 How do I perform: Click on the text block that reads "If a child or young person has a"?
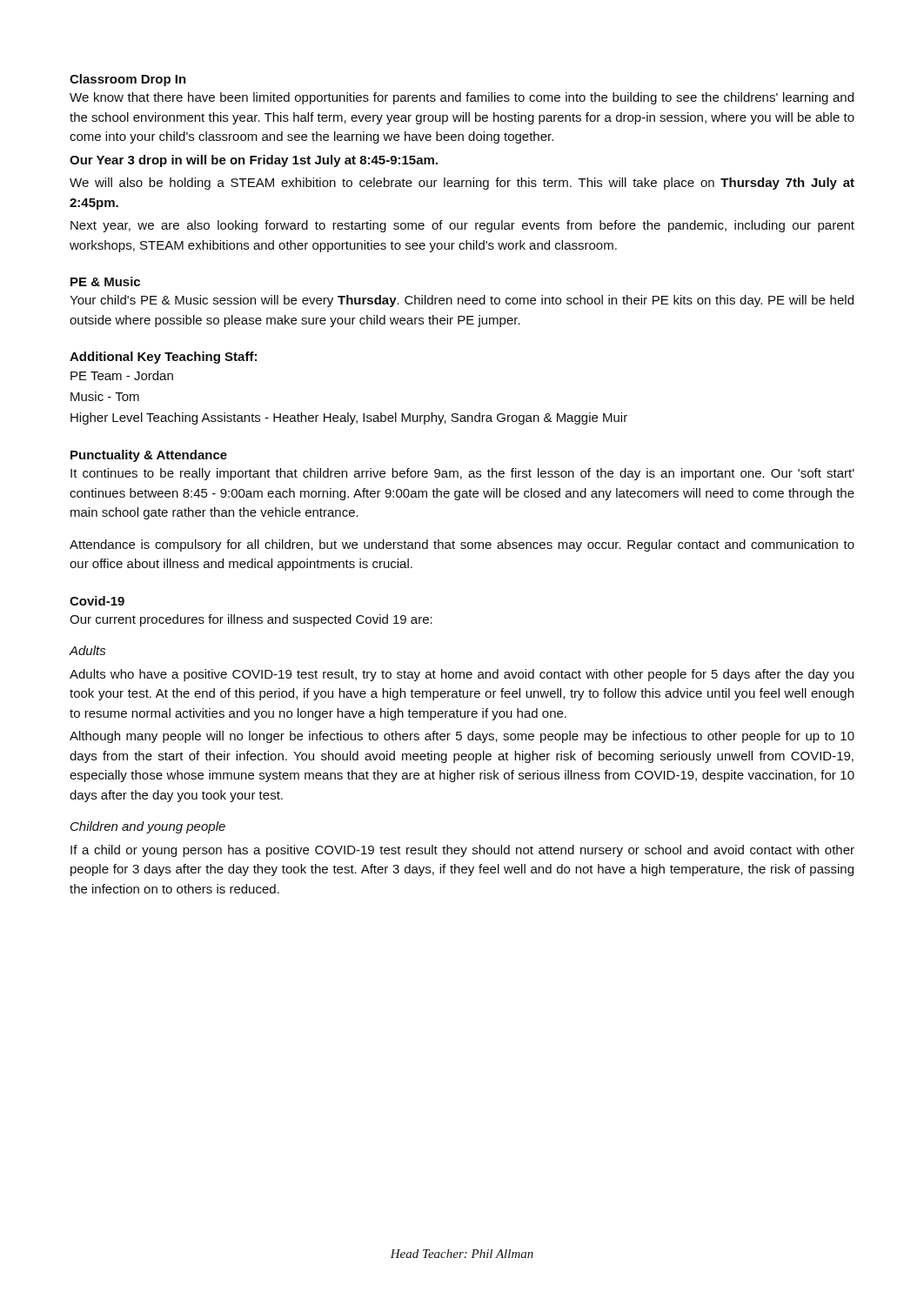coord(462,869)
